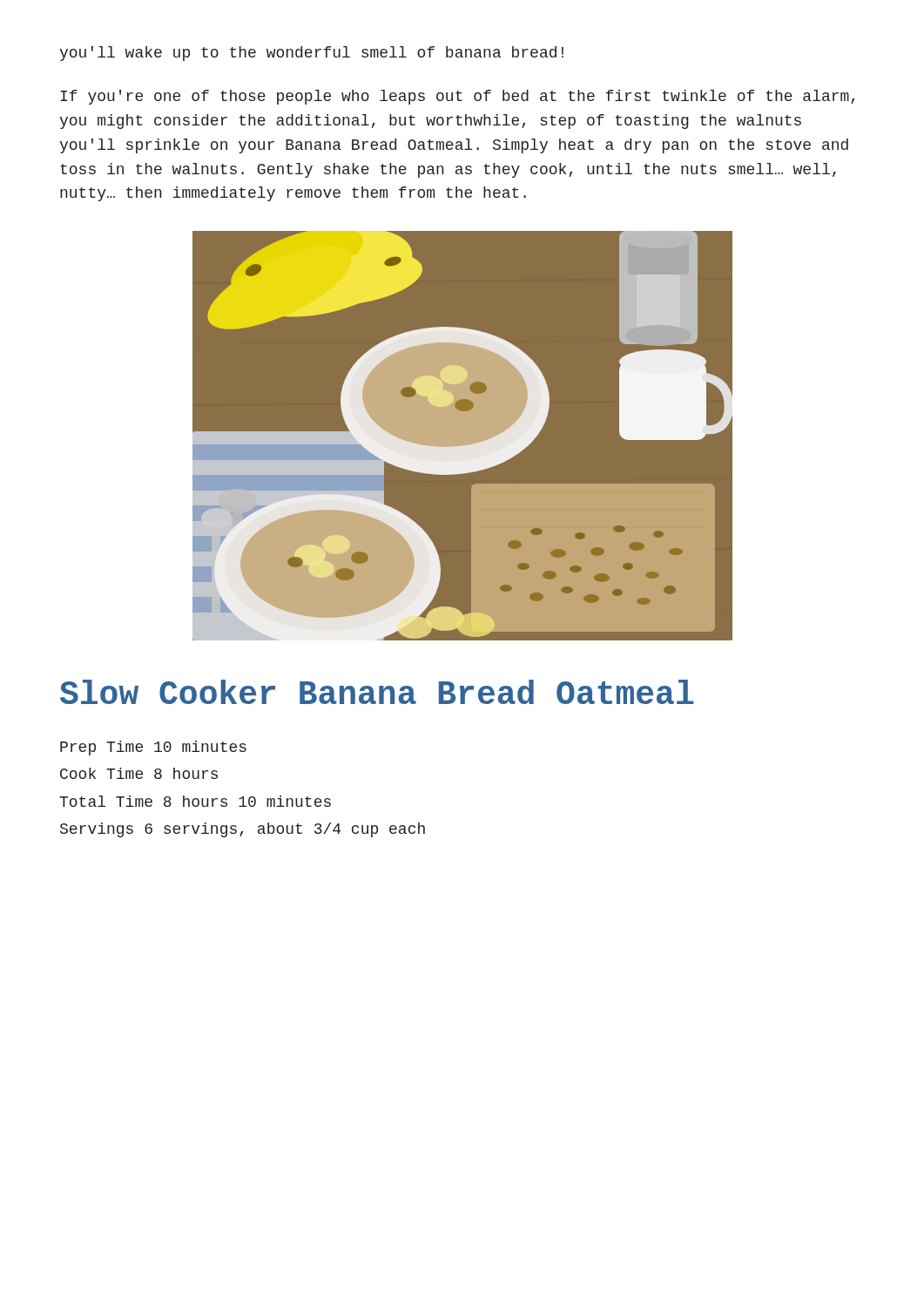Find the photo

pos(462,436)
